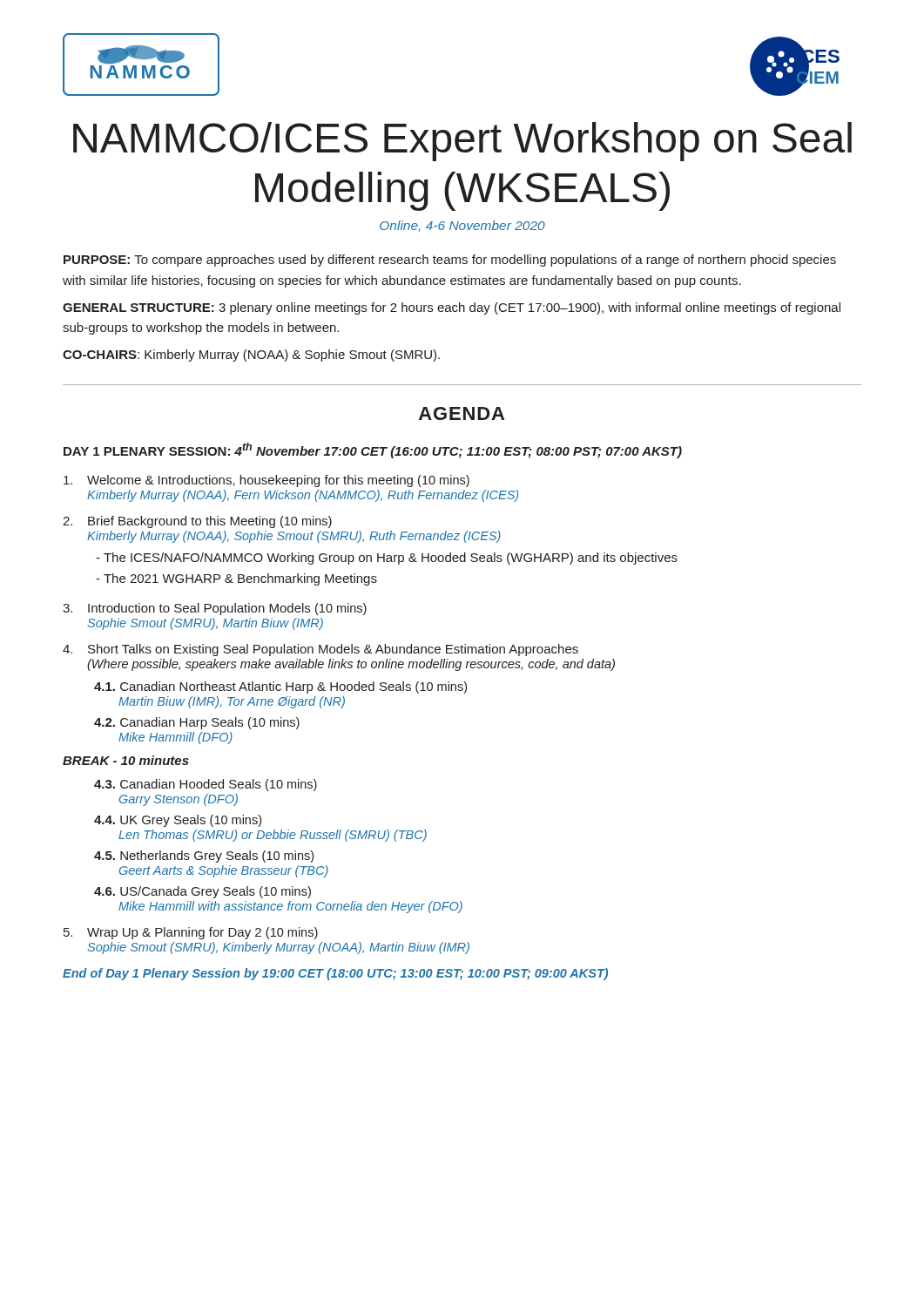Click the passage that begins "DAY 1 PLENARY SESSION: 4th November"
This screenshot has height=1307, width=924.
pyautogui.click(x=372, y=449)
